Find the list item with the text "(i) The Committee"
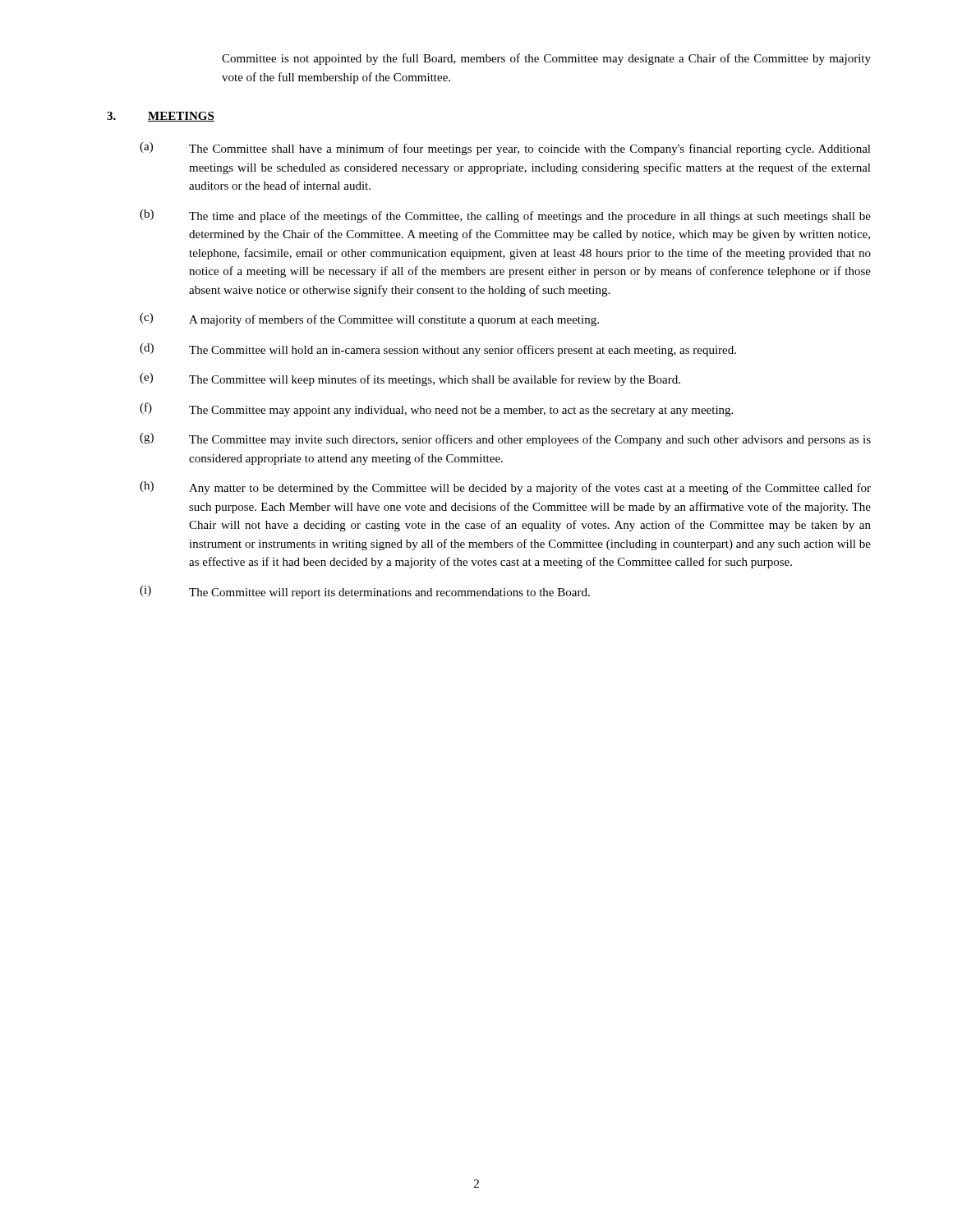Screen dimensions: 1232x953 click(489, 592)
